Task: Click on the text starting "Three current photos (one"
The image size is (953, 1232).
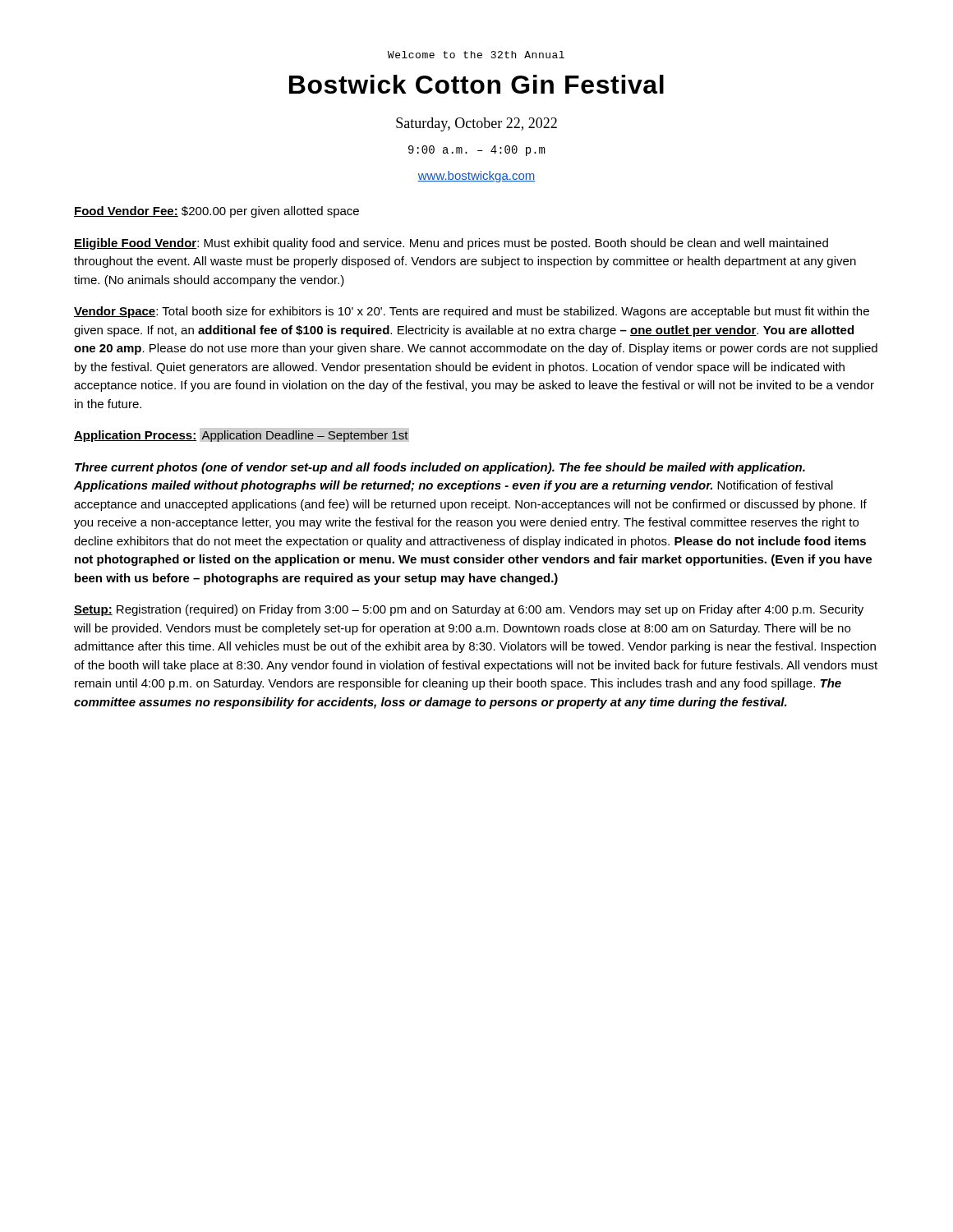Action: tap(473, 522)
